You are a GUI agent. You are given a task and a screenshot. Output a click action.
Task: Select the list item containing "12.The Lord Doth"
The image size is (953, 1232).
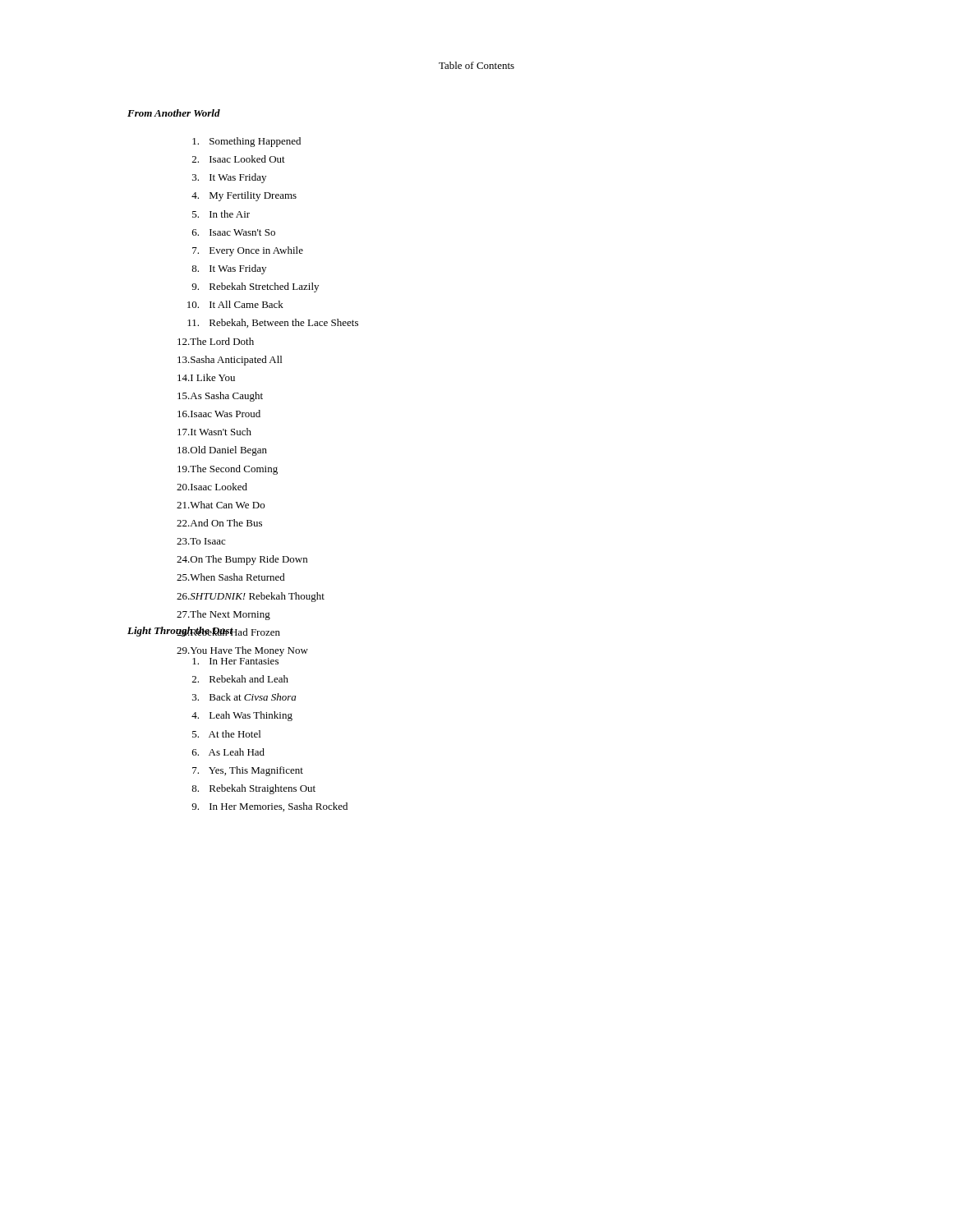click(215, 341)
